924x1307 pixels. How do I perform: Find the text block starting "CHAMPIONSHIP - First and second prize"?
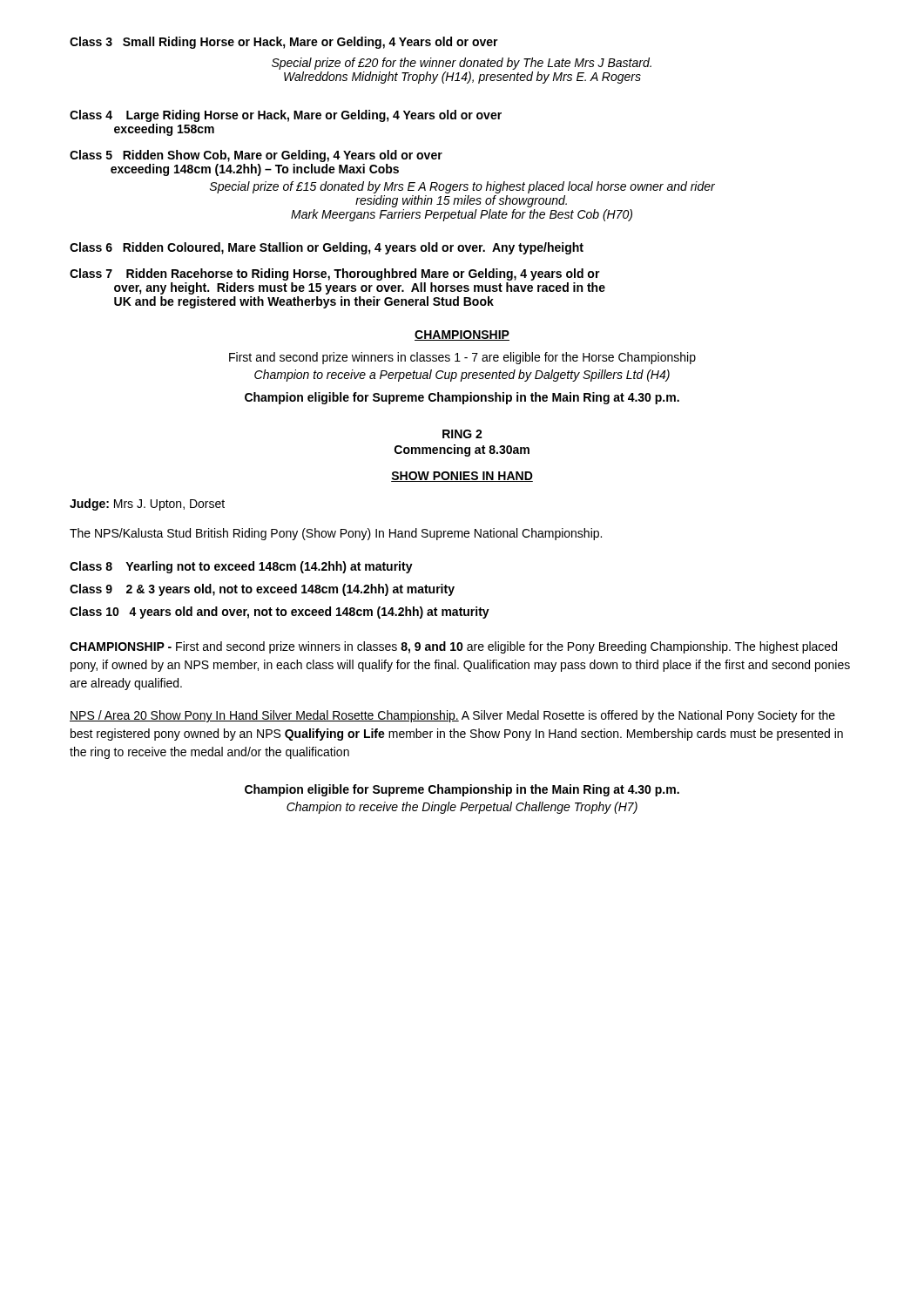[460, 665]
